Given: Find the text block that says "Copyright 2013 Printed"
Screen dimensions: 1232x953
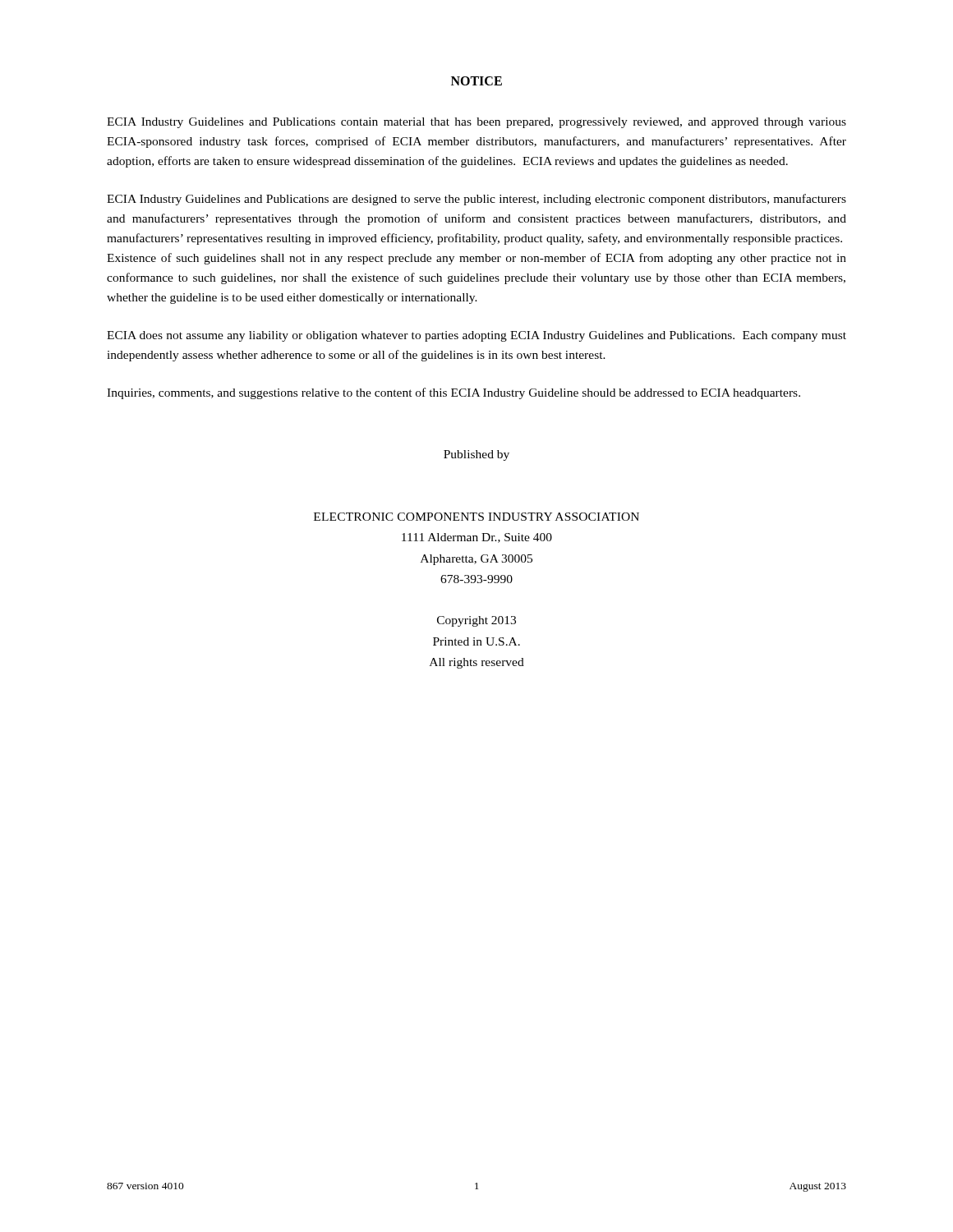Looking at the screenshot, I should 476,641.
